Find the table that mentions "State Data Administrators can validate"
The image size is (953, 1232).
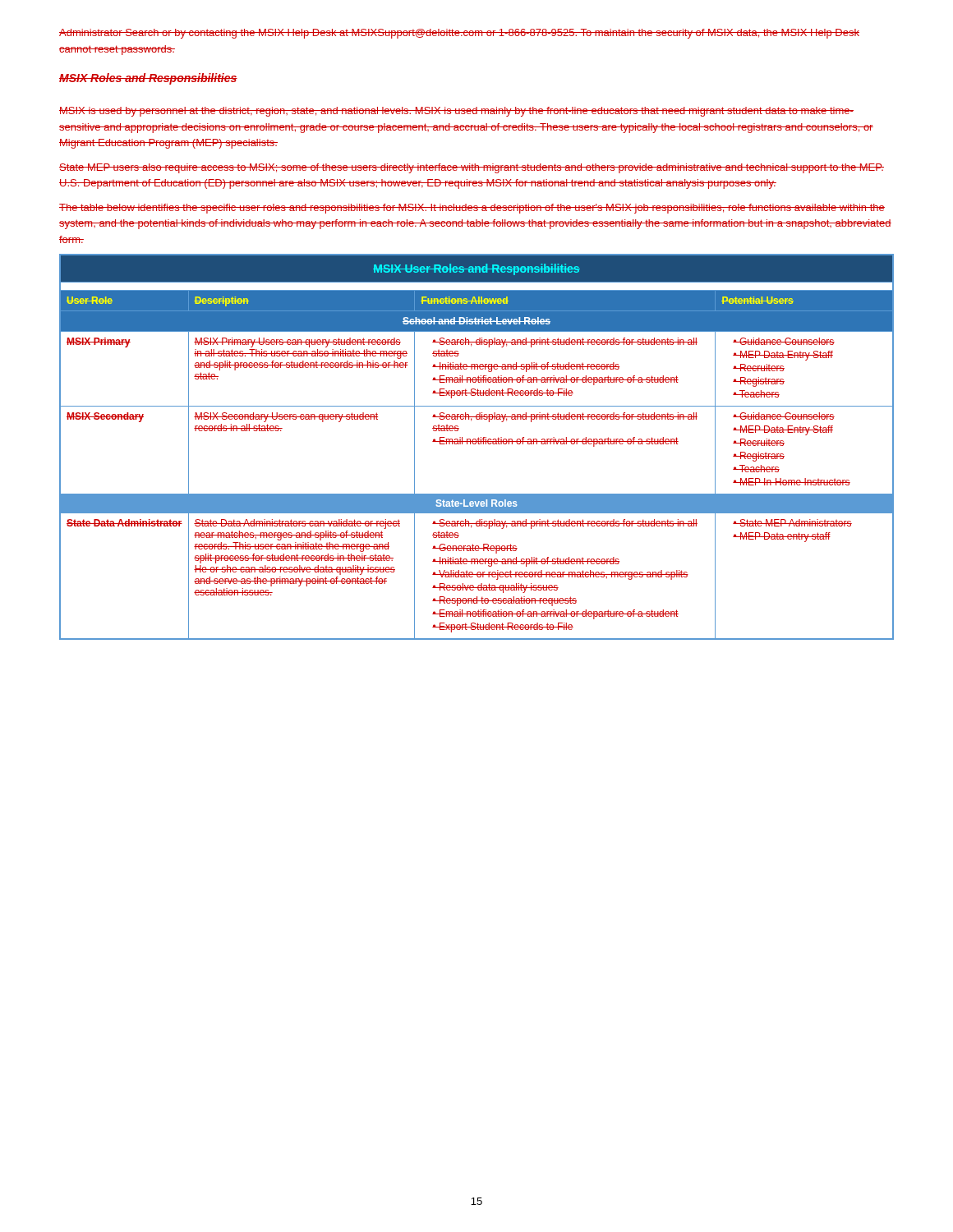click(x=476, y=447)
